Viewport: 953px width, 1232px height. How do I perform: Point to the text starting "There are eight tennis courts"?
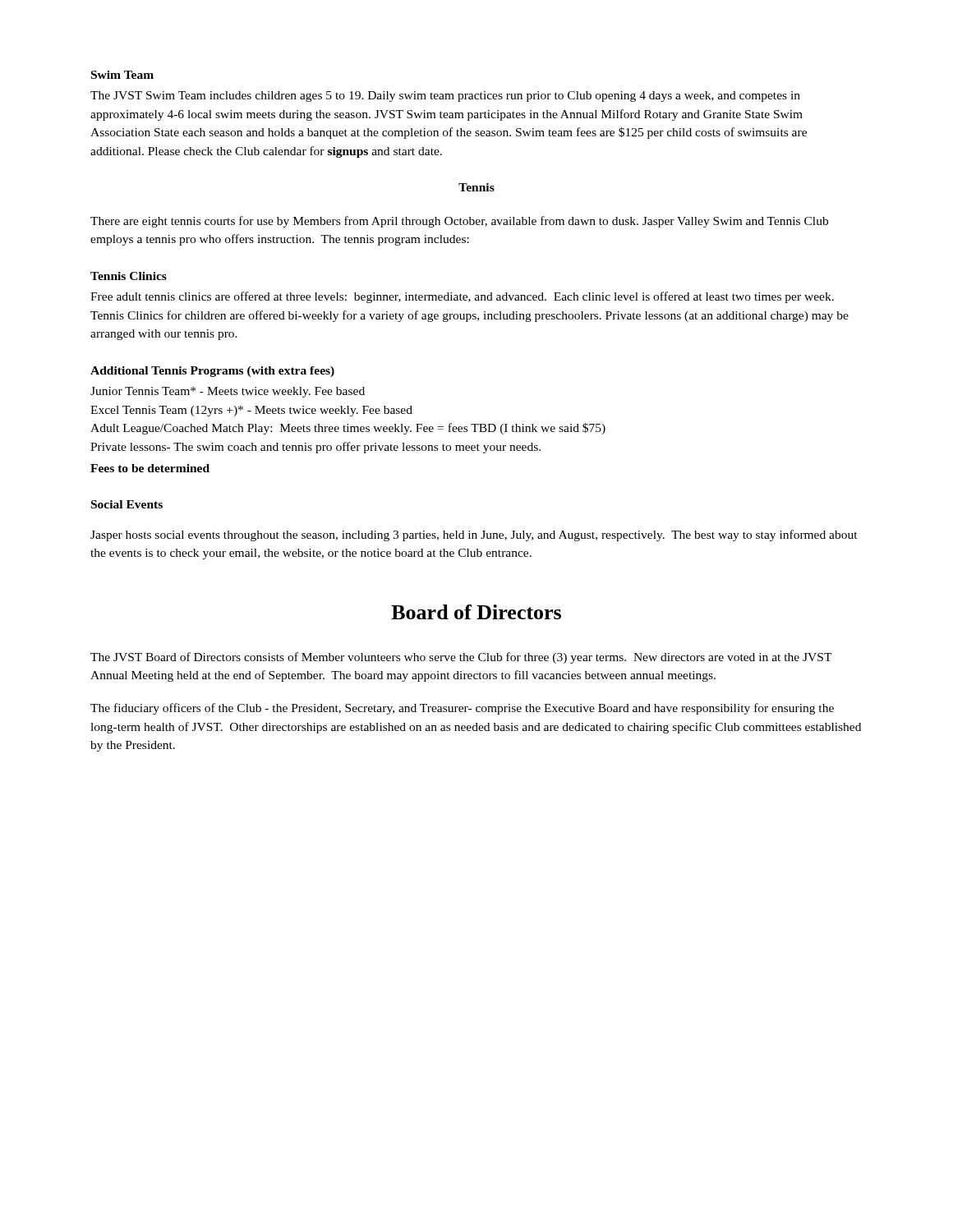point(460,230)
